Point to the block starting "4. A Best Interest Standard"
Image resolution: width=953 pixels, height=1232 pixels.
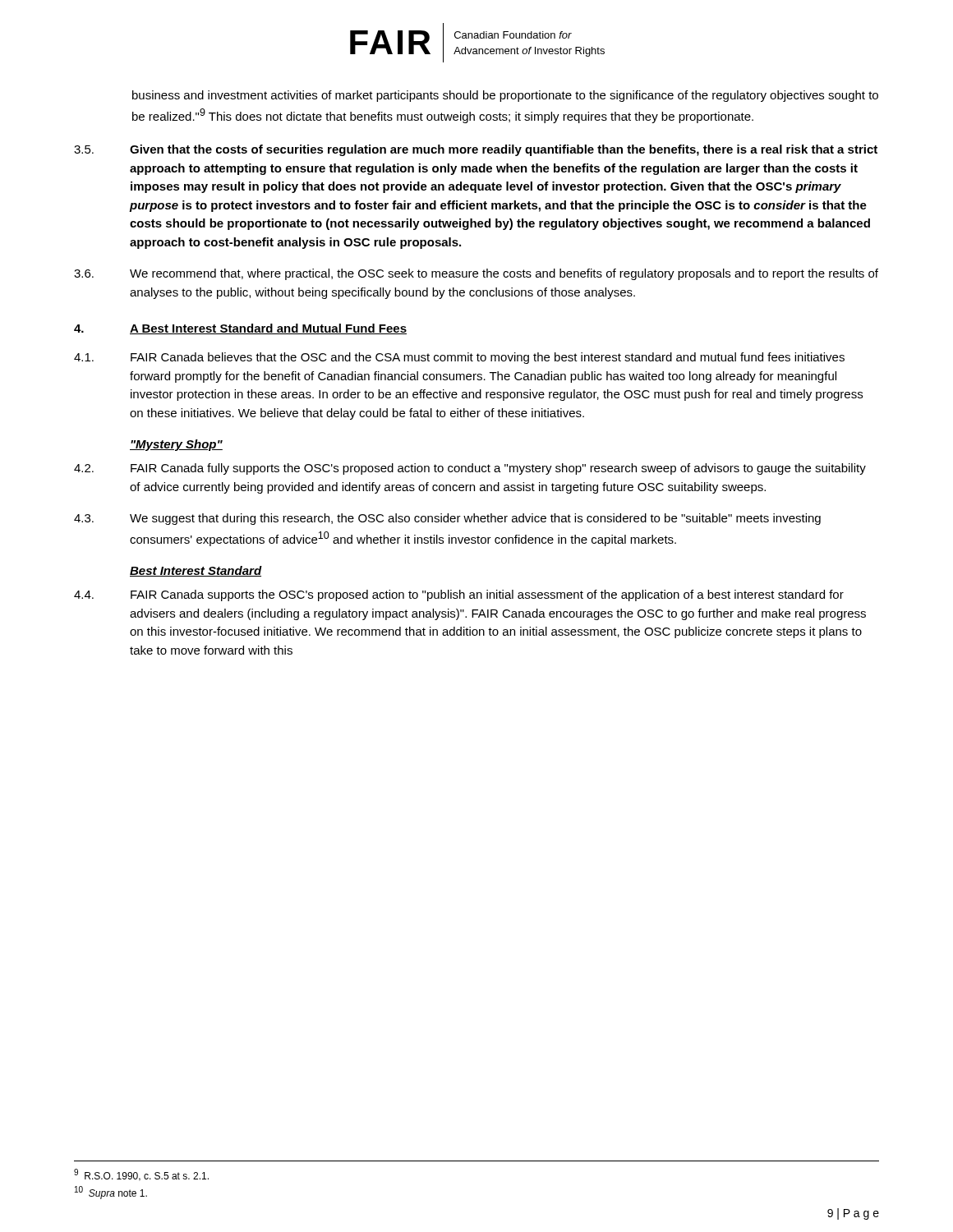click(x=240, y=329)
